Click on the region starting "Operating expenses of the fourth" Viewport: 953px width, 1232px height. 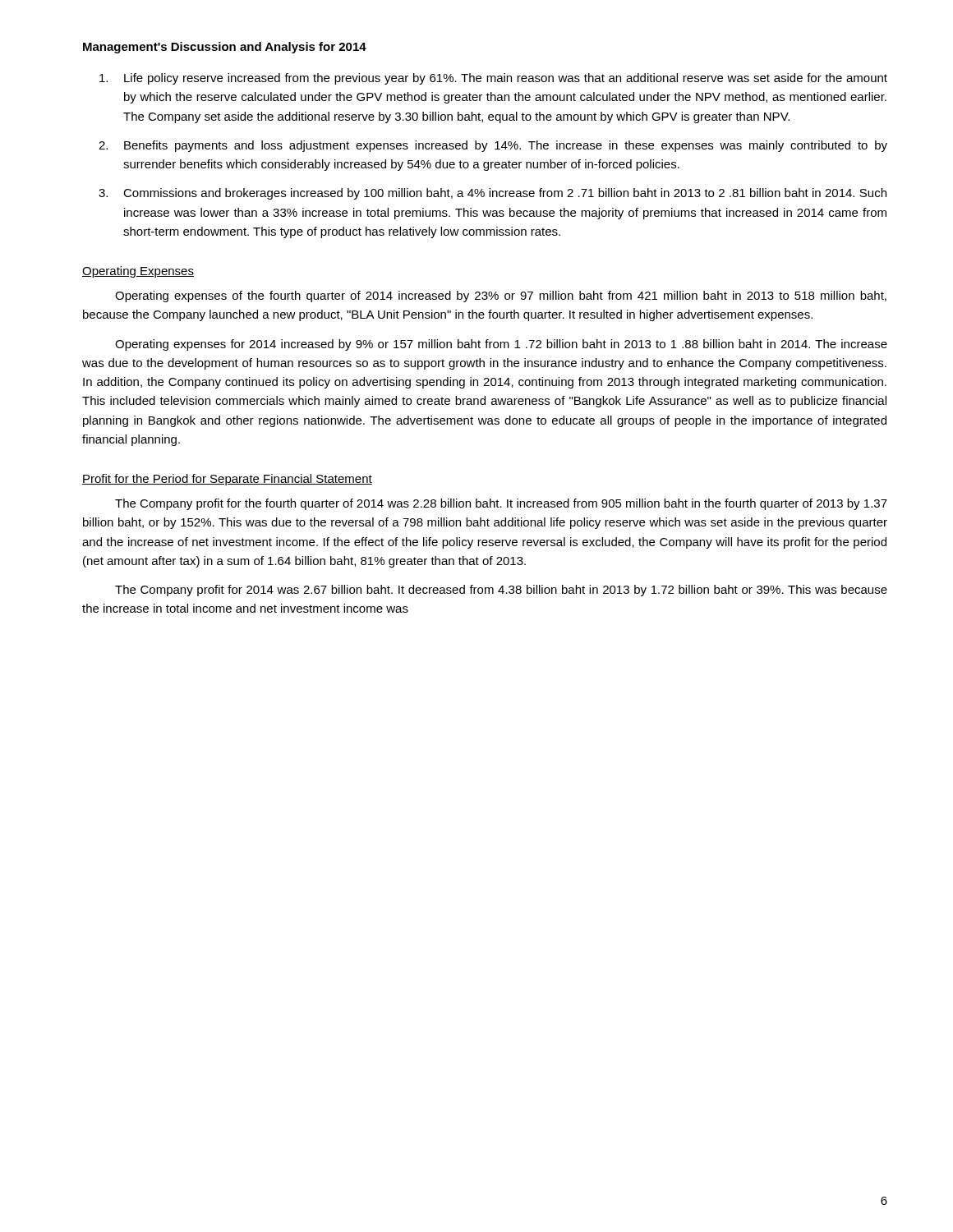tap(485, 305)
